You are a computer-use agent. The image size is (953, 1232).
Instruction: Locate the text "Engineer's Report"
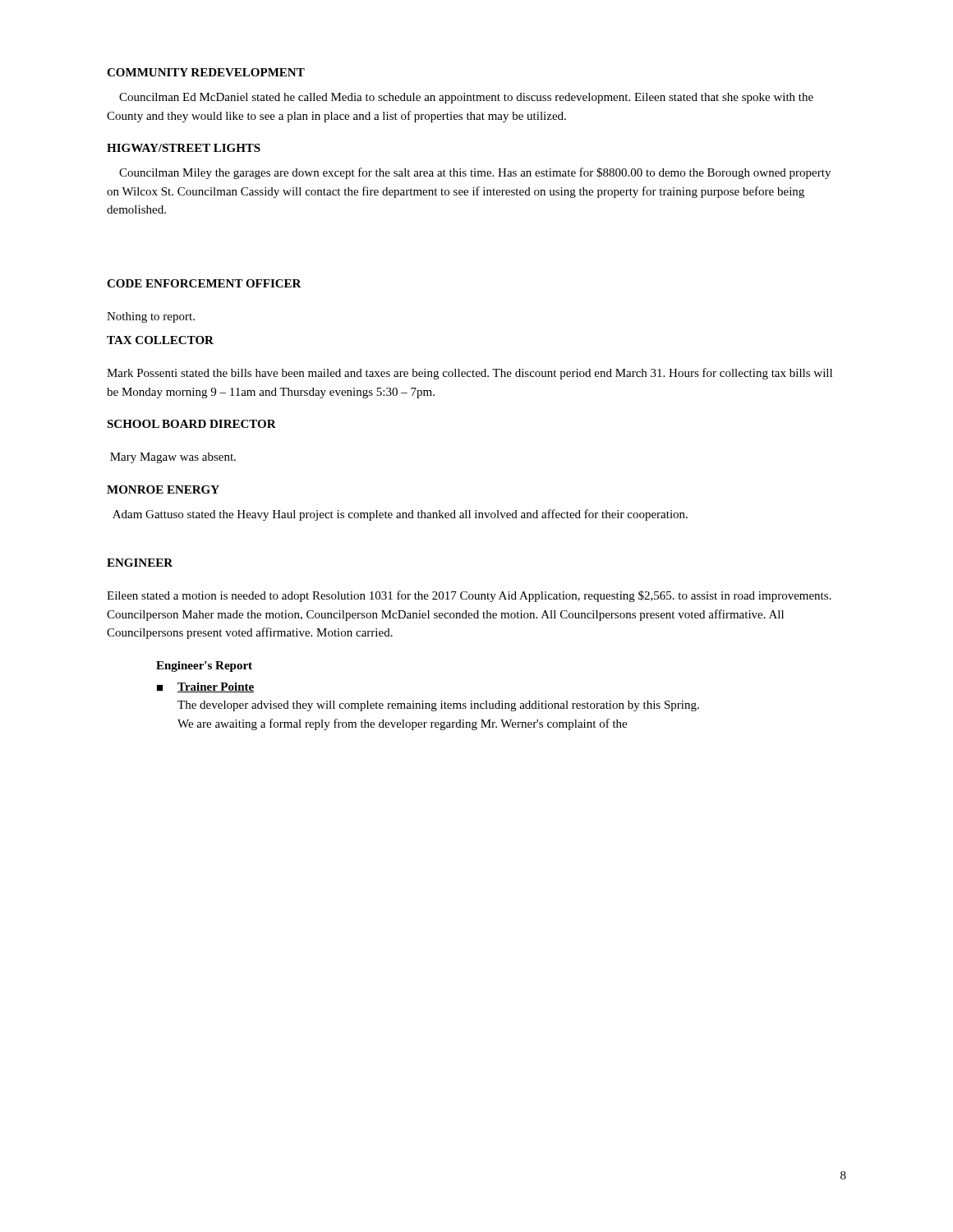coord(204,665)
